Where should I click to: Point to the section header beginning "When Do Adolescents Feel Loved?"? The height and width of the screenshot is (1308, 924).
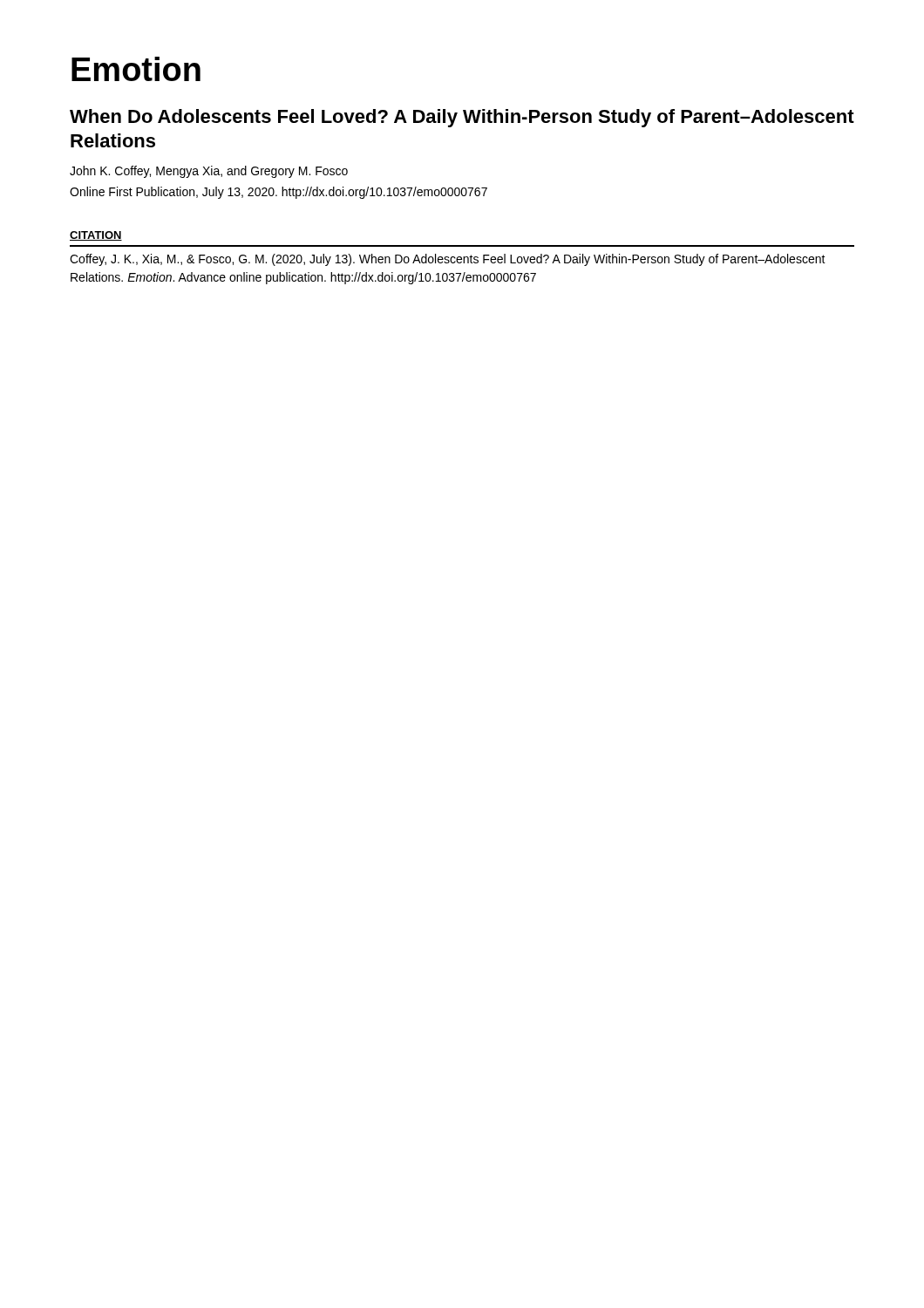[462, 129]
